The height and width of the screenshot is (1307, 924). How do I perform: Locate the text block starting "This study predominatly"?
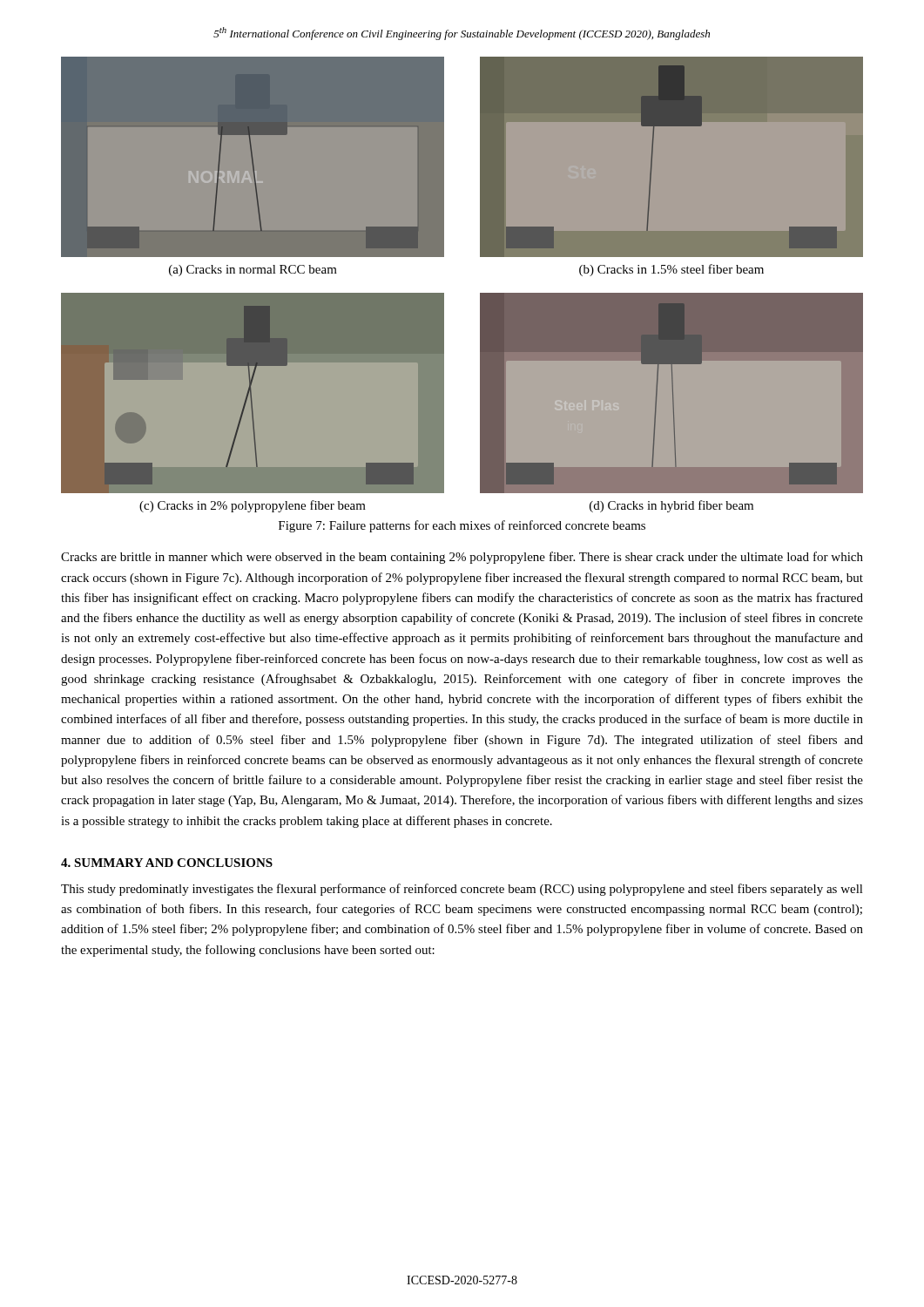coord(462,919)
